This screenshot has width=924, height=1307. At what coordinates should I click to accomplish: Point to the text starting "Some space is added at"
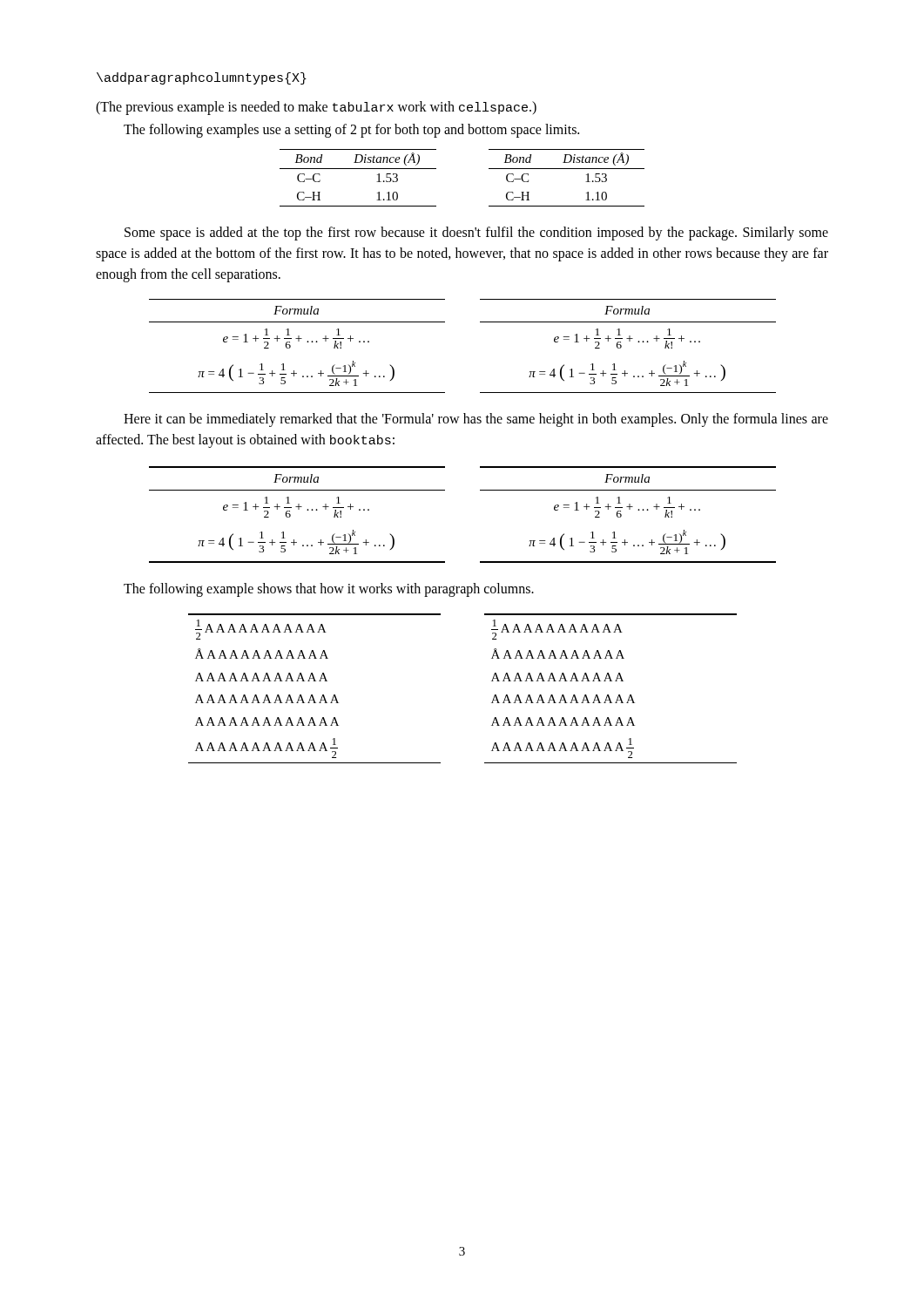[x=462, y=253]
